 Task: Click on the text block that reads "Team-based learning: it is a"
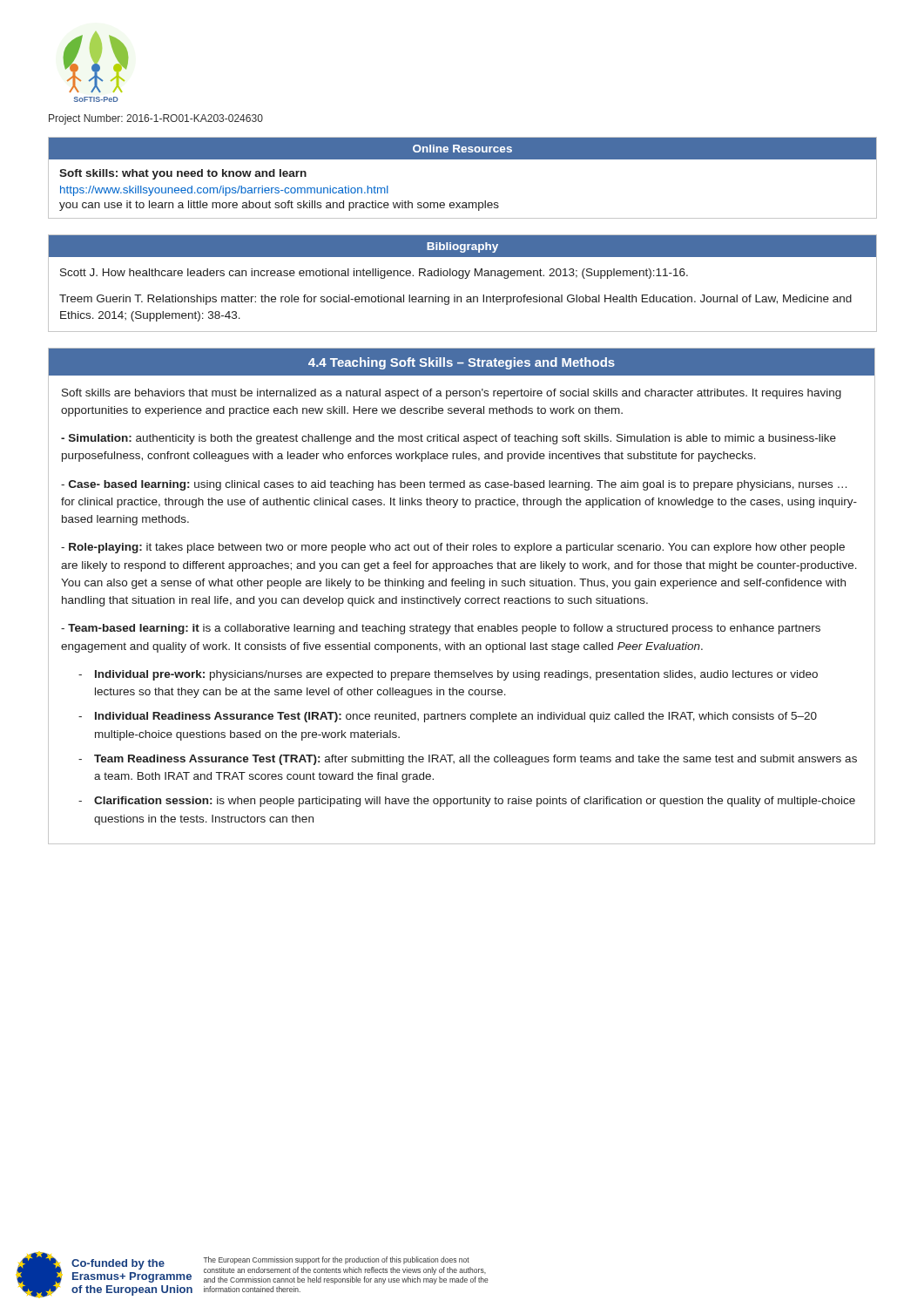441,637
